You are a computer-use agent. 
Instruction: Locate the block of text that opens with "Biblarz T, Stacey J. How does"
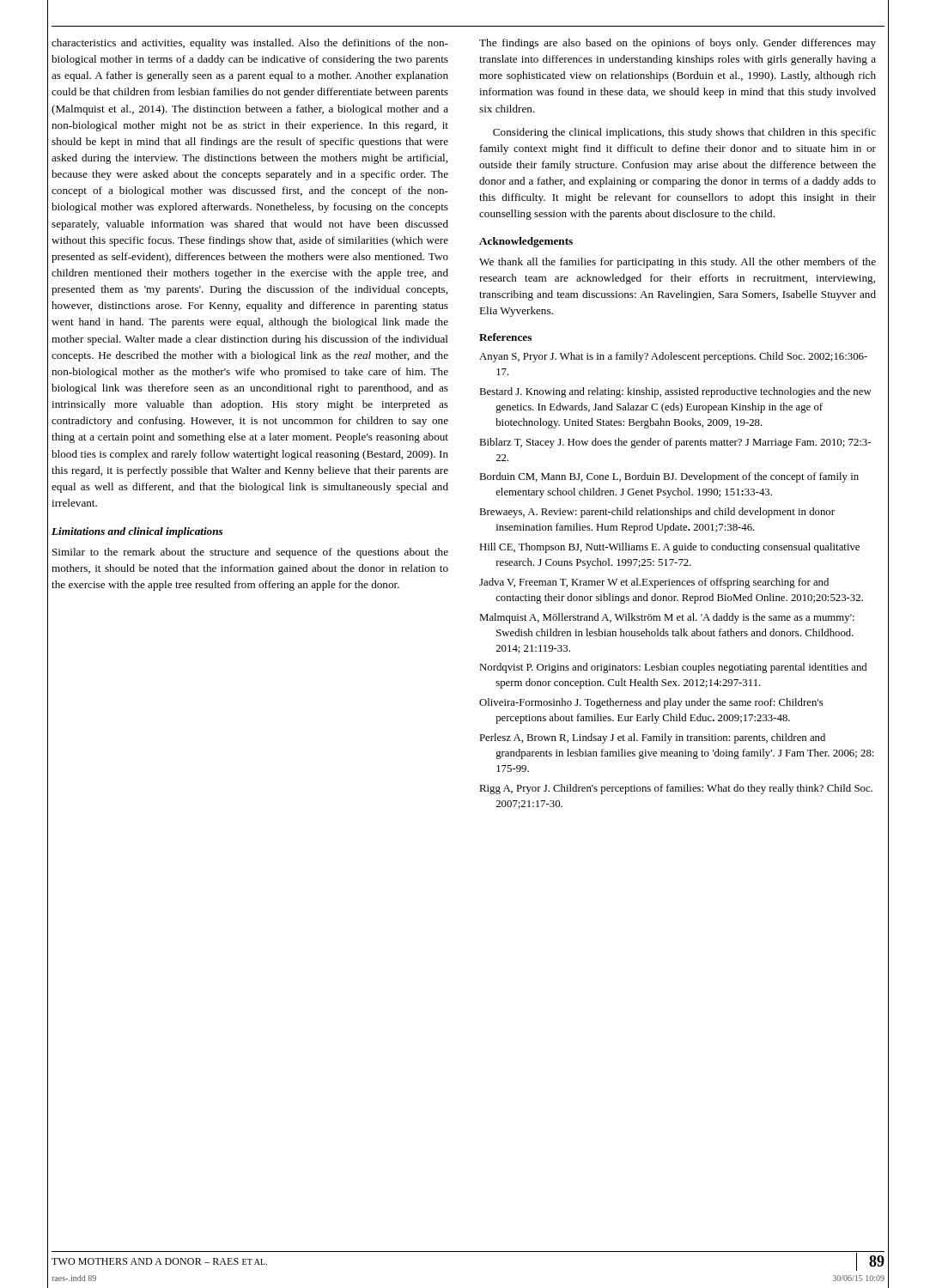678,450
